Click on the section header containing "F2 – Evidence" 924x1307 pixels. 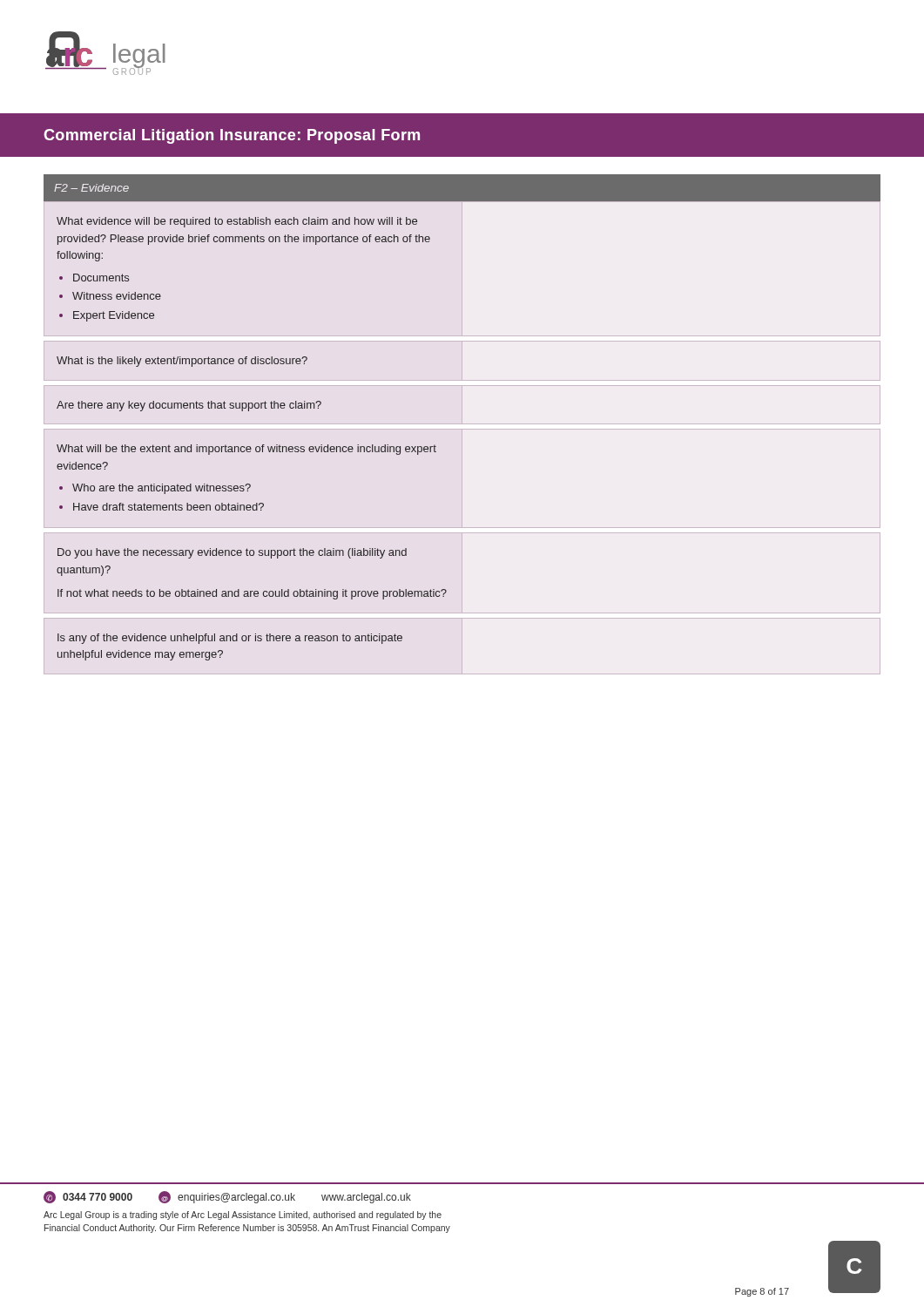(92, 188)
